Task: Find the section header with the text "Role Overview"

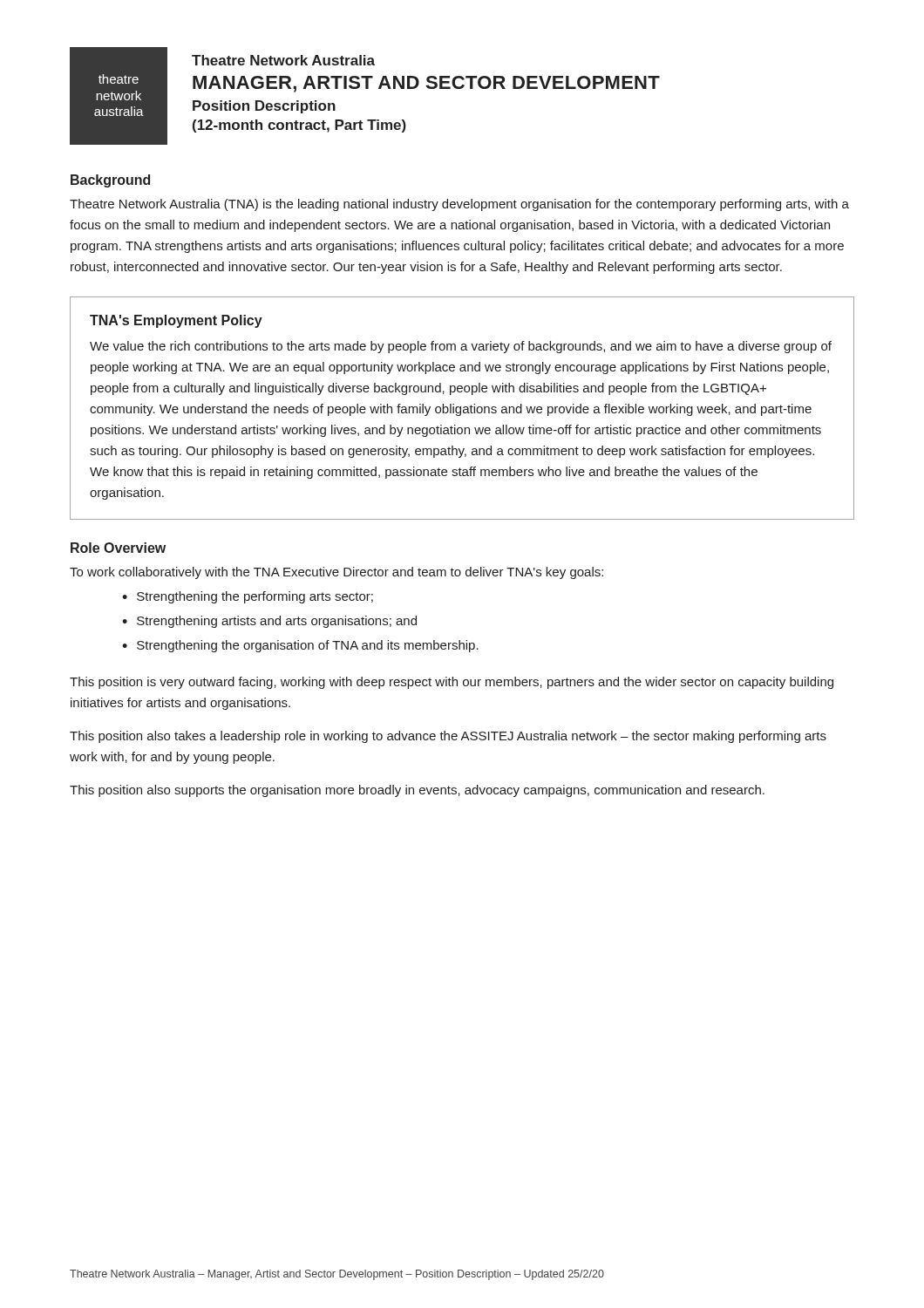Action: (118, 548)
